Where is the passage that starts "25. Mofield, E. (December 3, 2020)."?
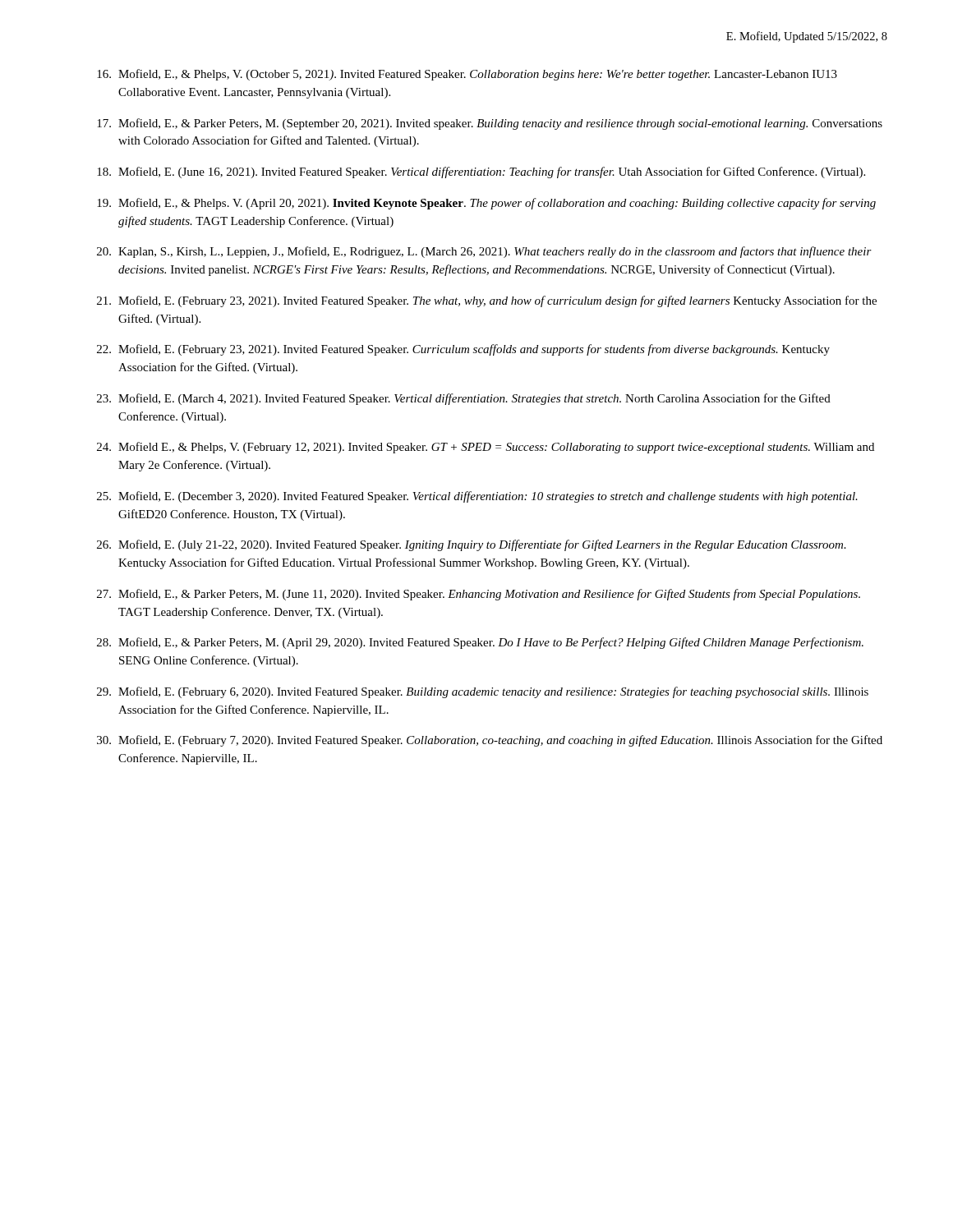The image size is (953, 1232). (485, 505)
